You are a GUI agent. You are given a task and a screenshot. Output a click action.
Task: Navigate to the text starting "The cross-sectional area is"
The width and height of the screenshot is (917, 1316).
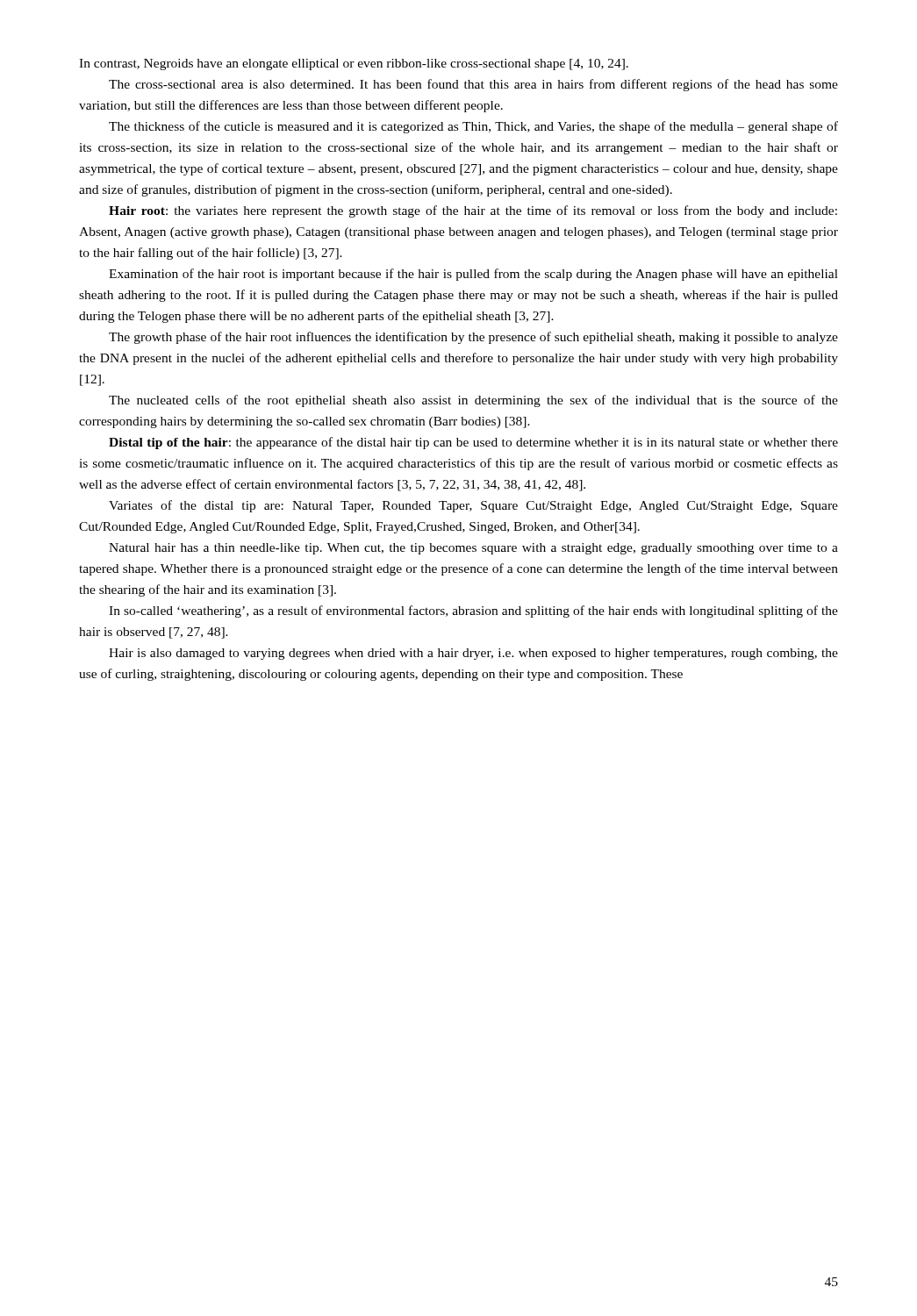point(458,95)
